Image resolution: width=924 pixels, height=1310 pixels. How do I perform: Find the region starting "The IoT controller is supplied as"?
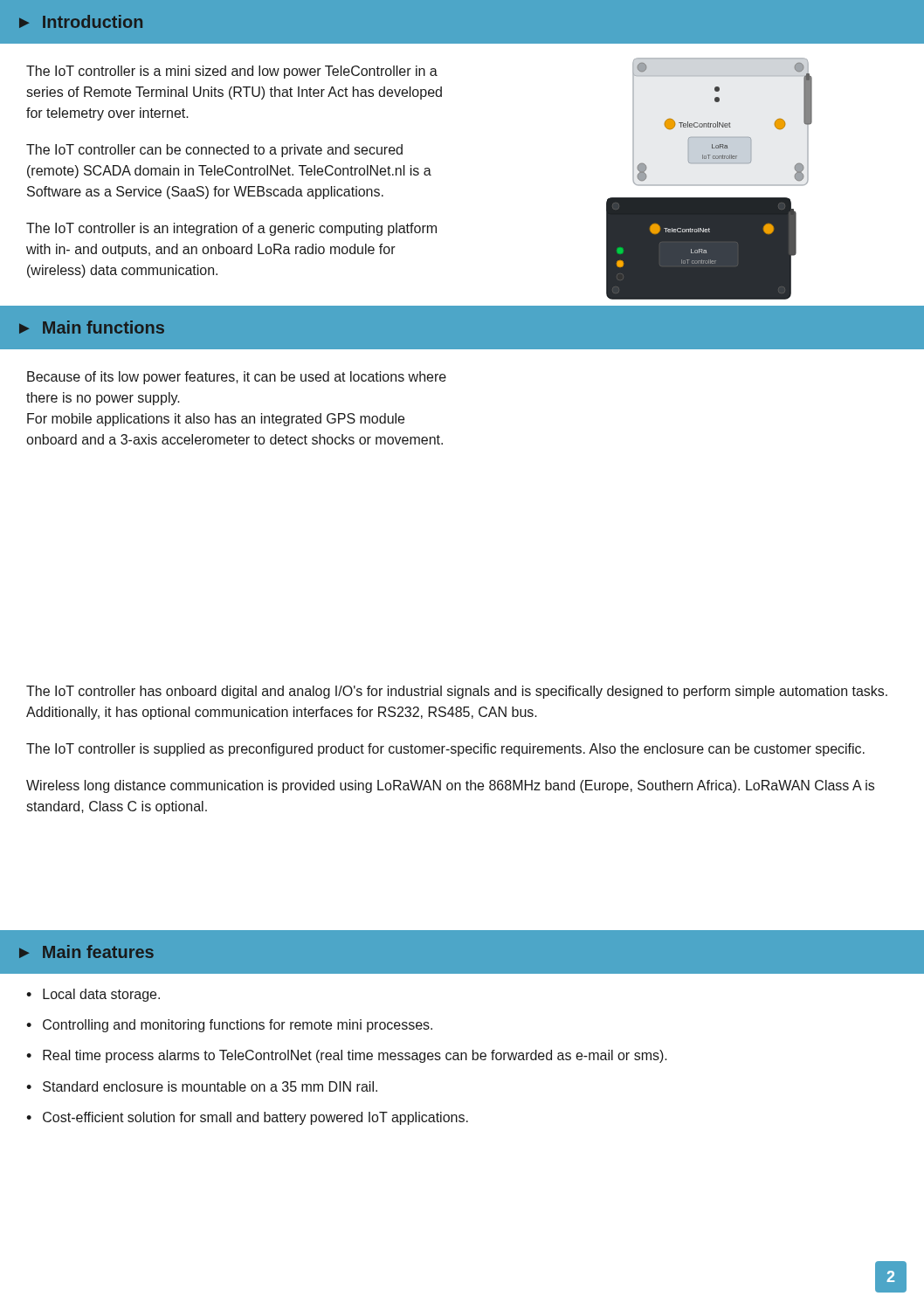[446, 749]
